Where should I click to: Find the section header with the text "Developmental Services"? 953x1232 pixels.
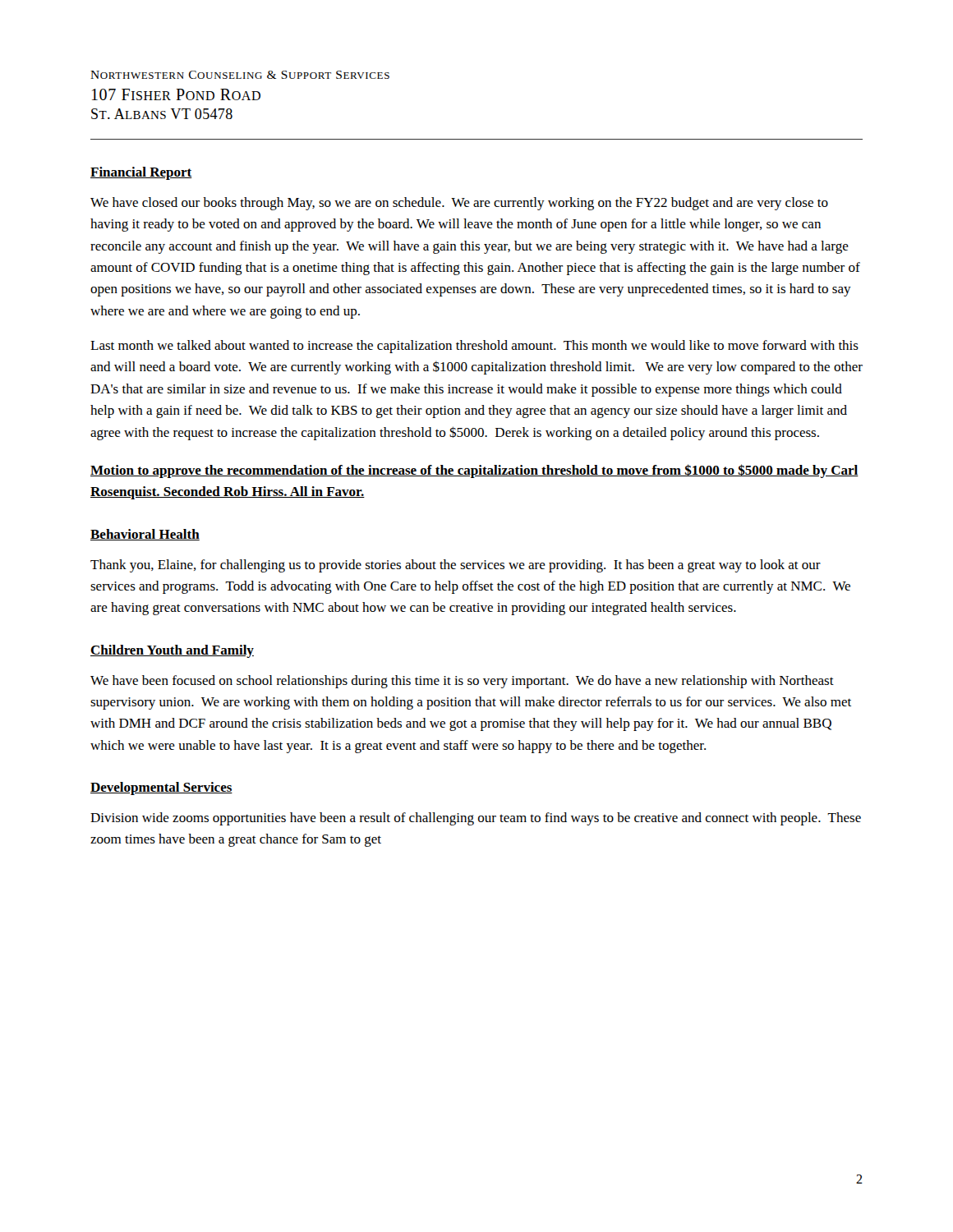click(161, 787)
